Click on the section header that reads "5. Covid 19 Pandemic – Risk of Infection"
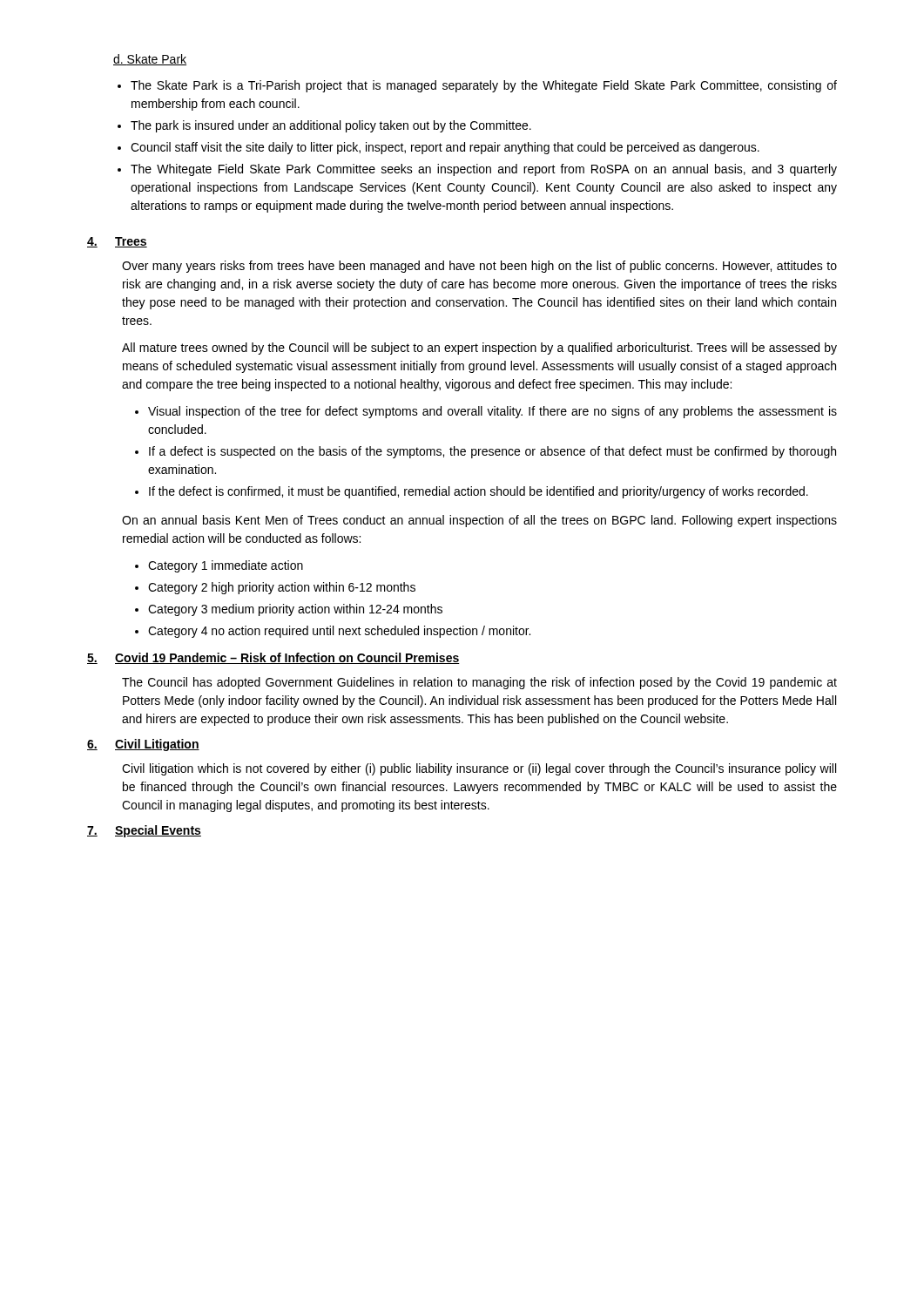Image resolution: width=924 pixels, height=1307 pixels. point(273,658)
